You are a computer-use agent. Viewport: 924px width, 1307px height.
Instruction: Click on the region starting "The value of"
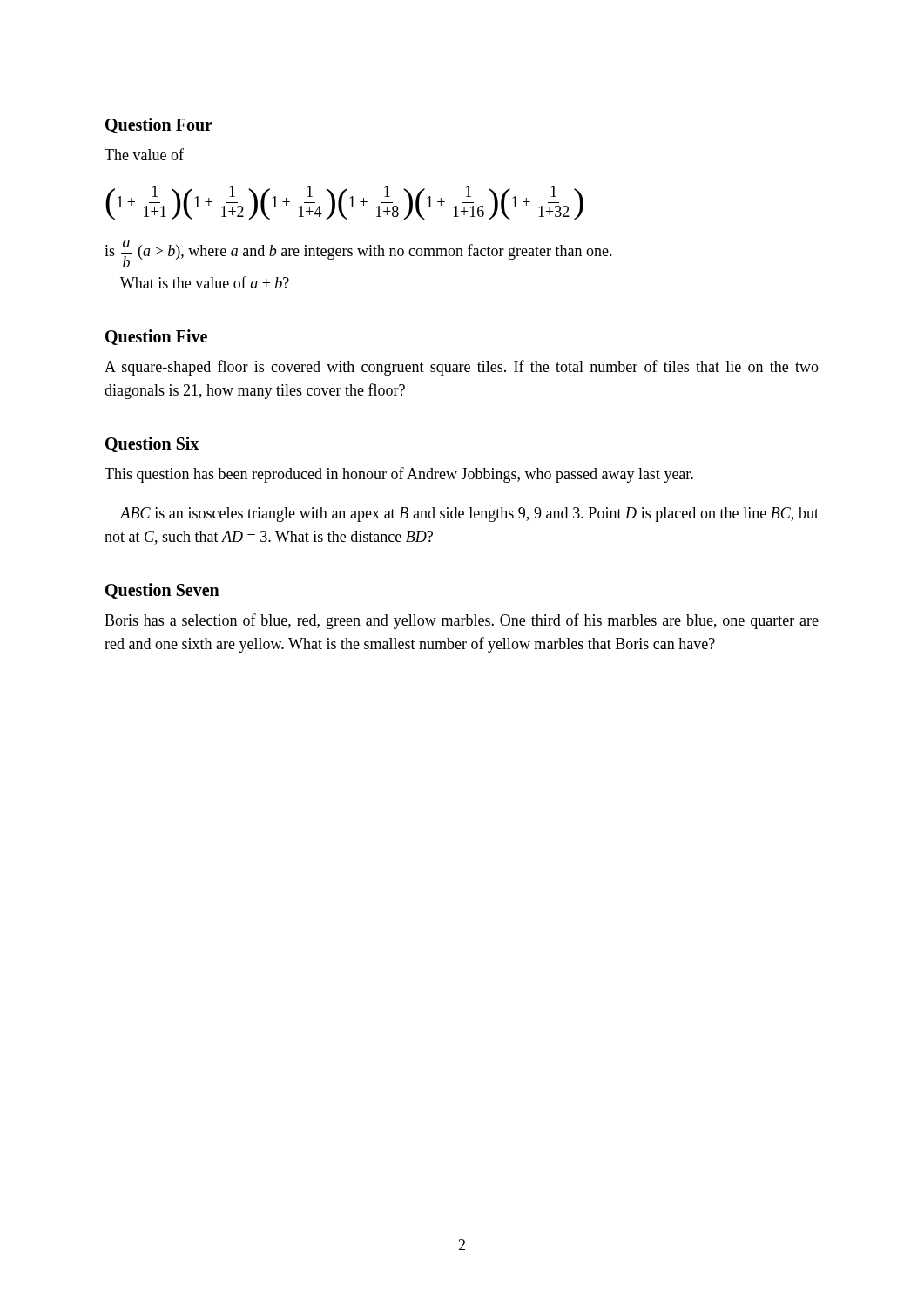click(144, 155)
